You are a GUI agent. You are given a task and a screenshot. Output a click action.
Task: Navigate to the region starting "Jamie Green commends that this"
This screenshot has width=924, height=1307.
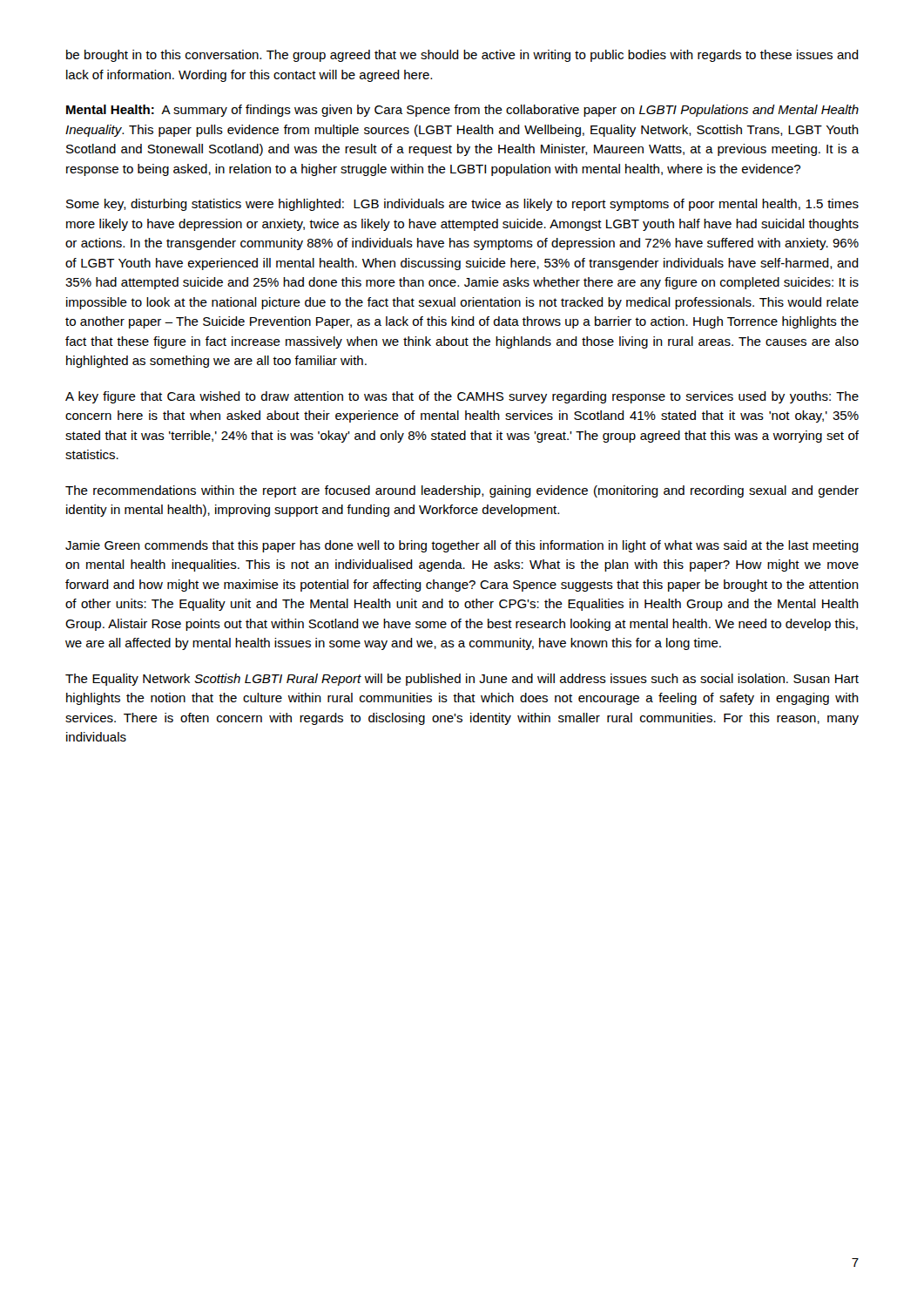pos(462,594)
